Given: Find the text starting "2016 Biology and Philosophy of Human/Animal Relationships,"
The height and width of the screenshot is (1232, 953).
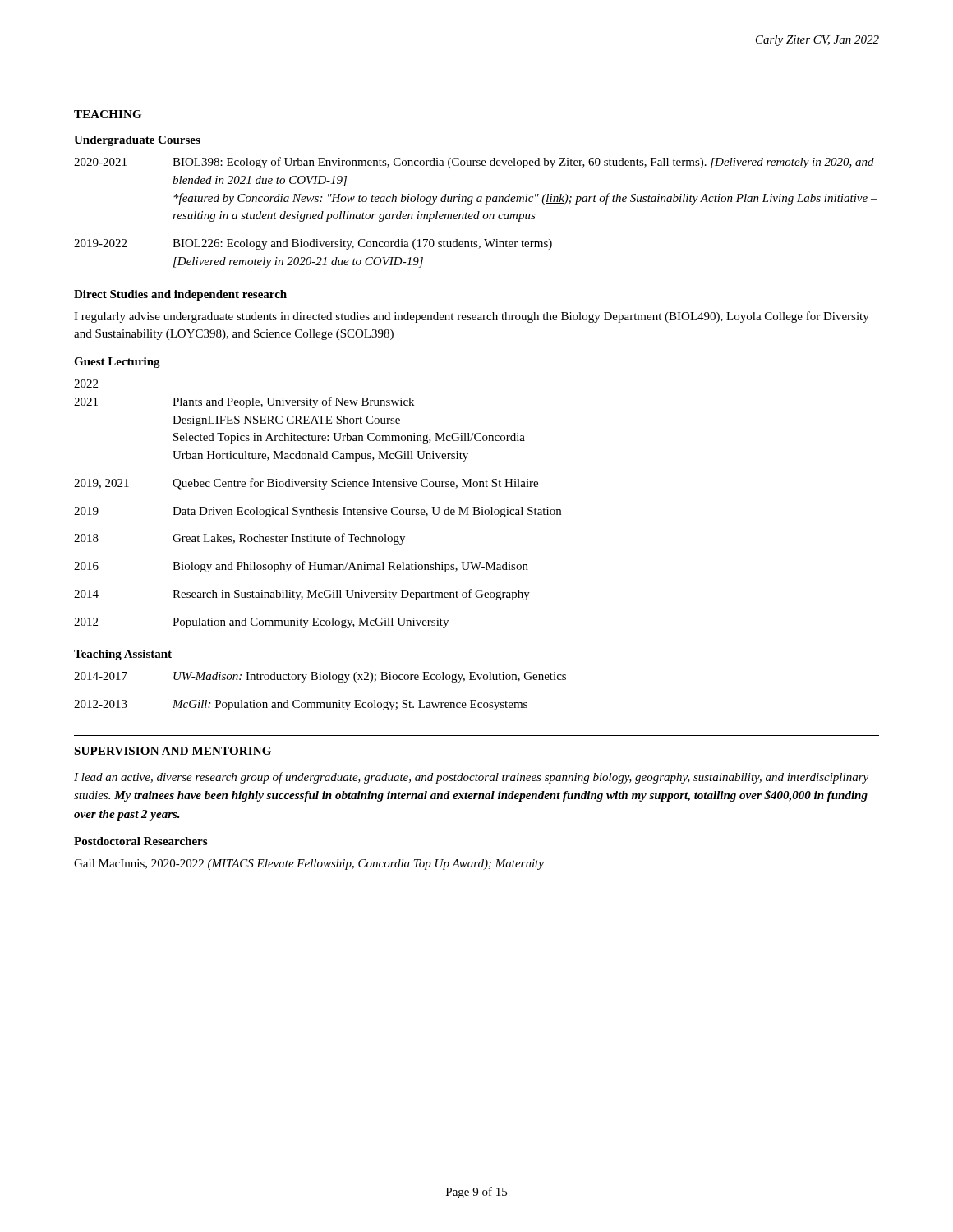Looking at the screenshot, I should [476, 569].
